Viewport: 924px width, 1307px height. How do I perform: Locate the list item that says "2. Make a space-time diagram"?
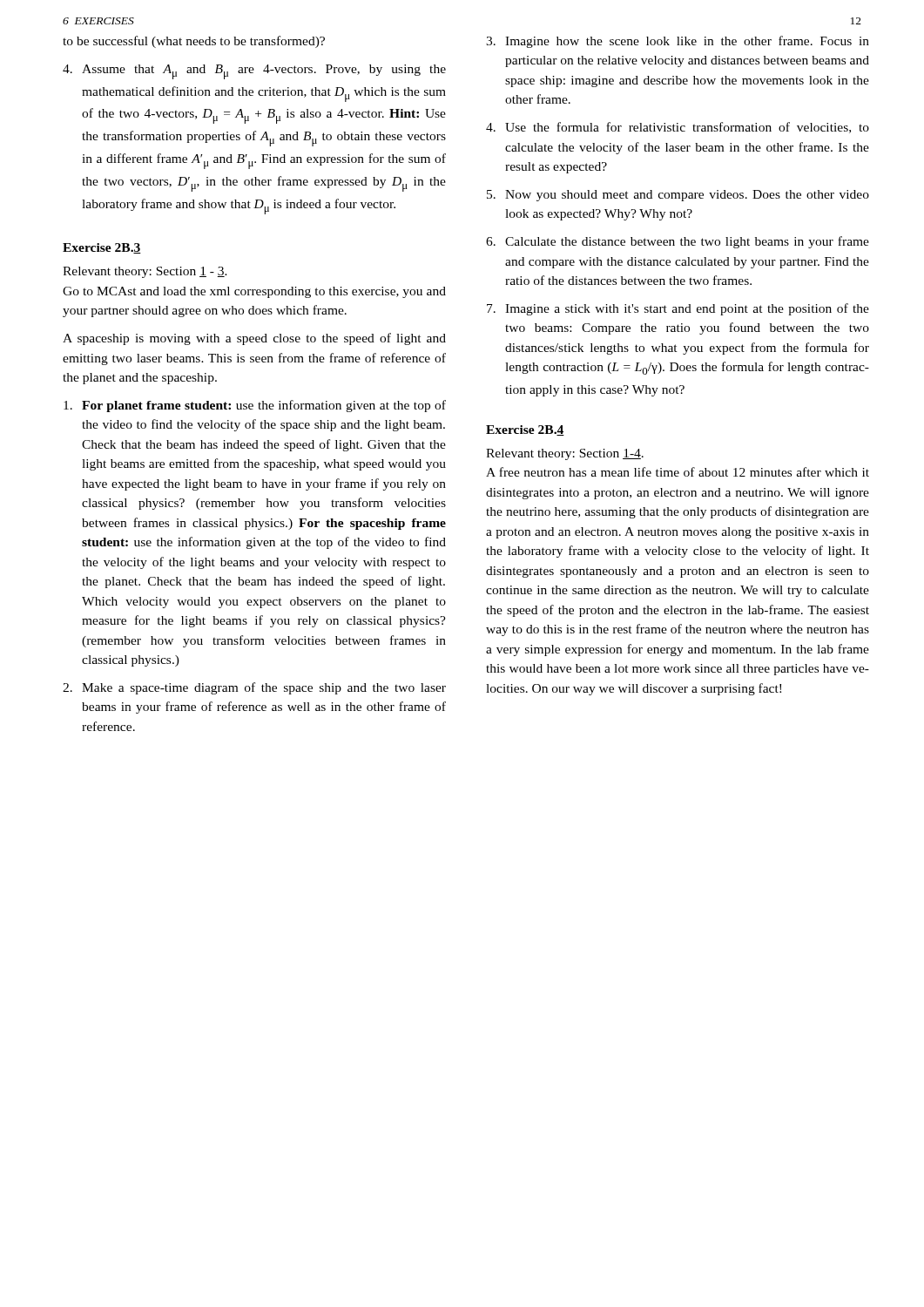pyautogui.click(x=254, y=707)
